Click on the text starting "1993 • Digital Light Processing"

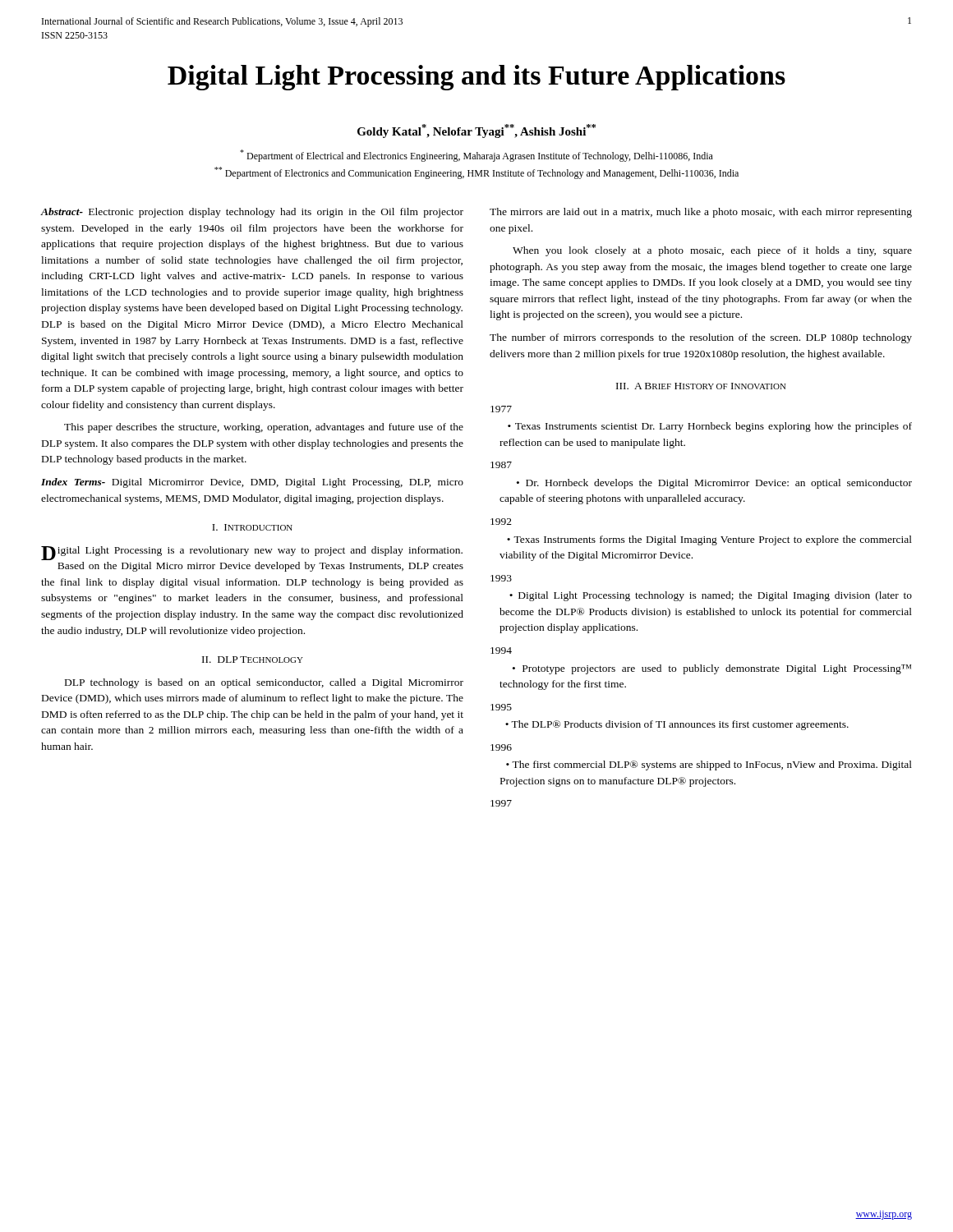701,603
